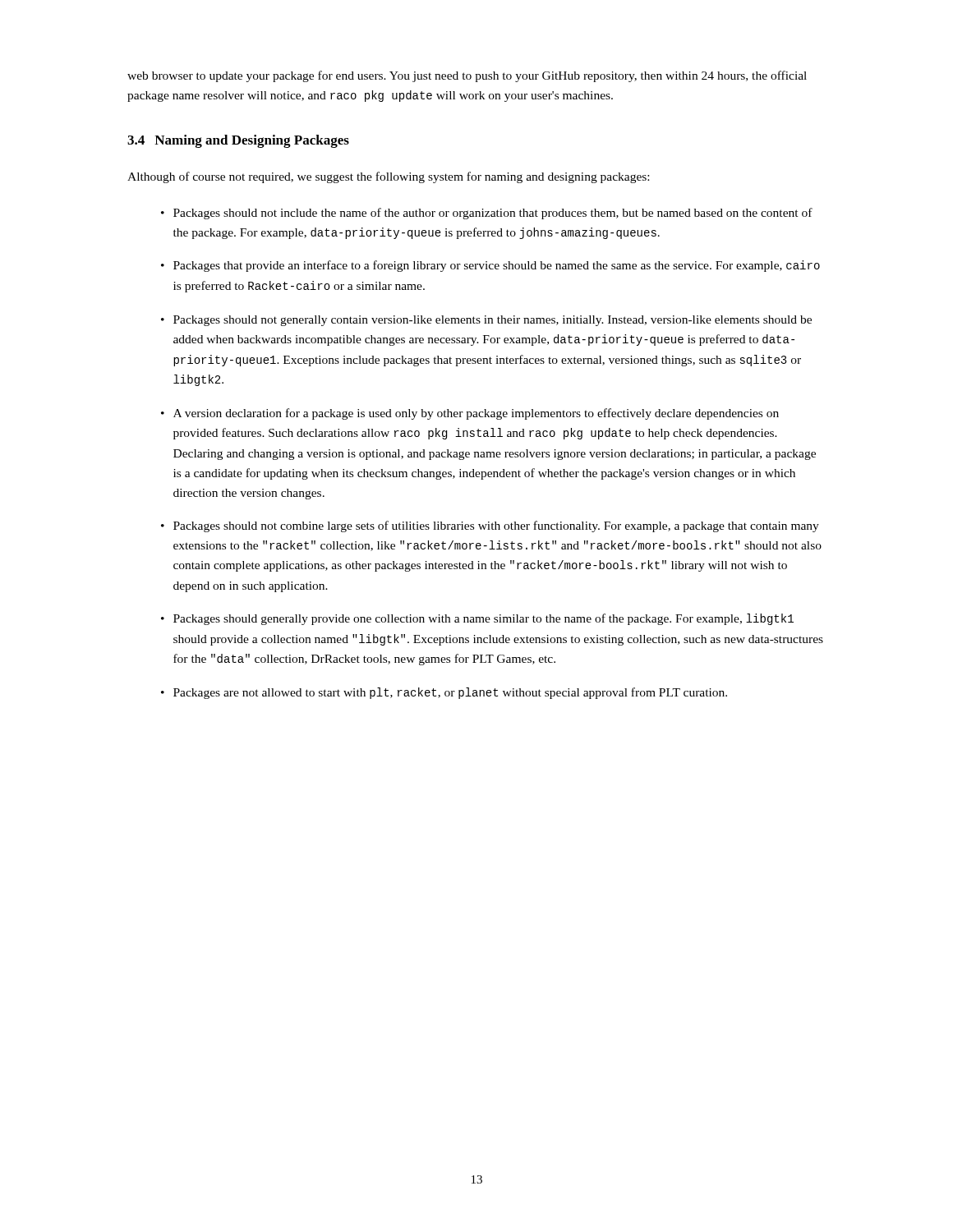
Task: Find the block on this page that starts "• Packages should not generally contain"
Action: tap(493, 350)
